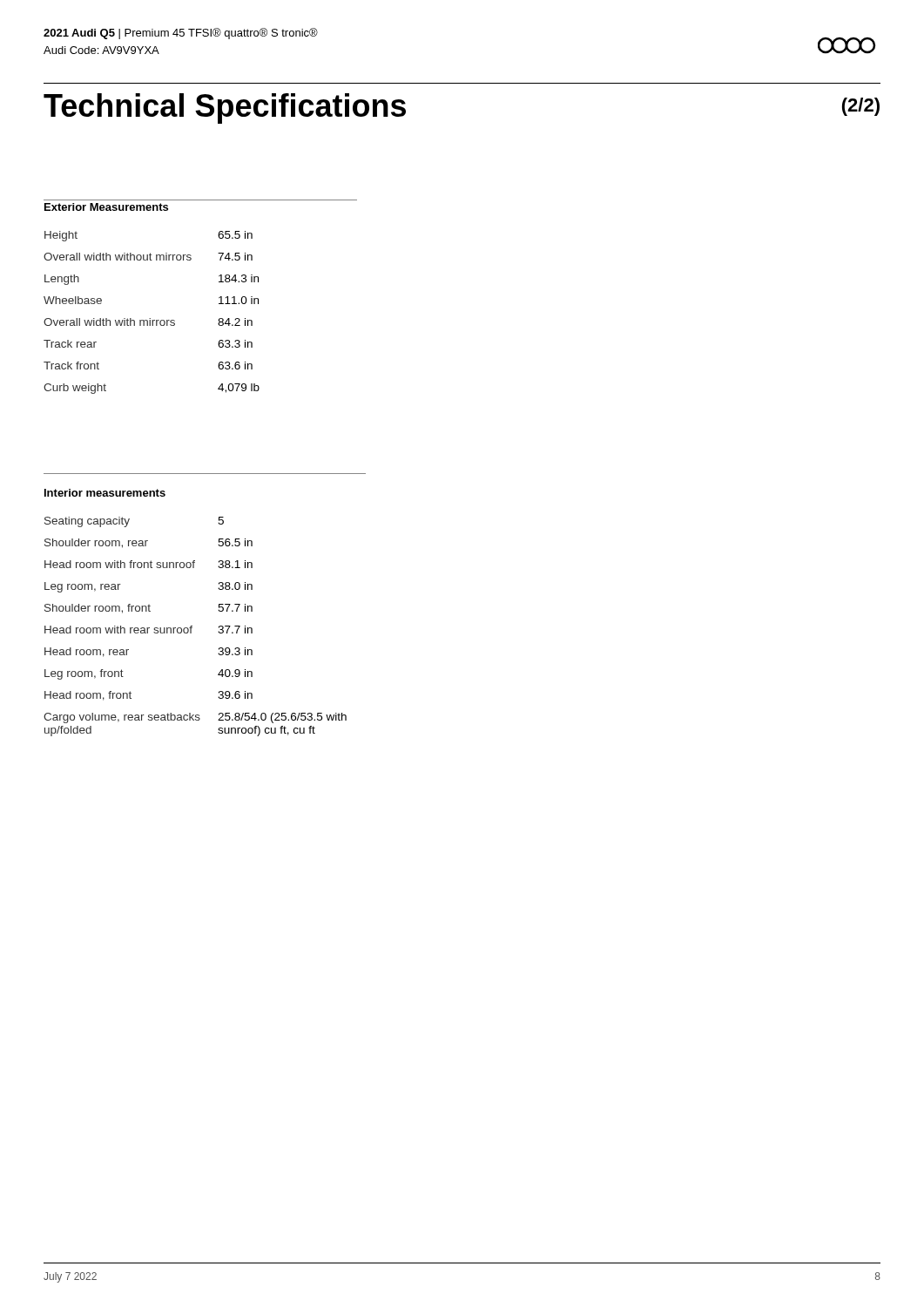
Task: Find the table that mentions "Track rear"
Action: coord(205,311)
